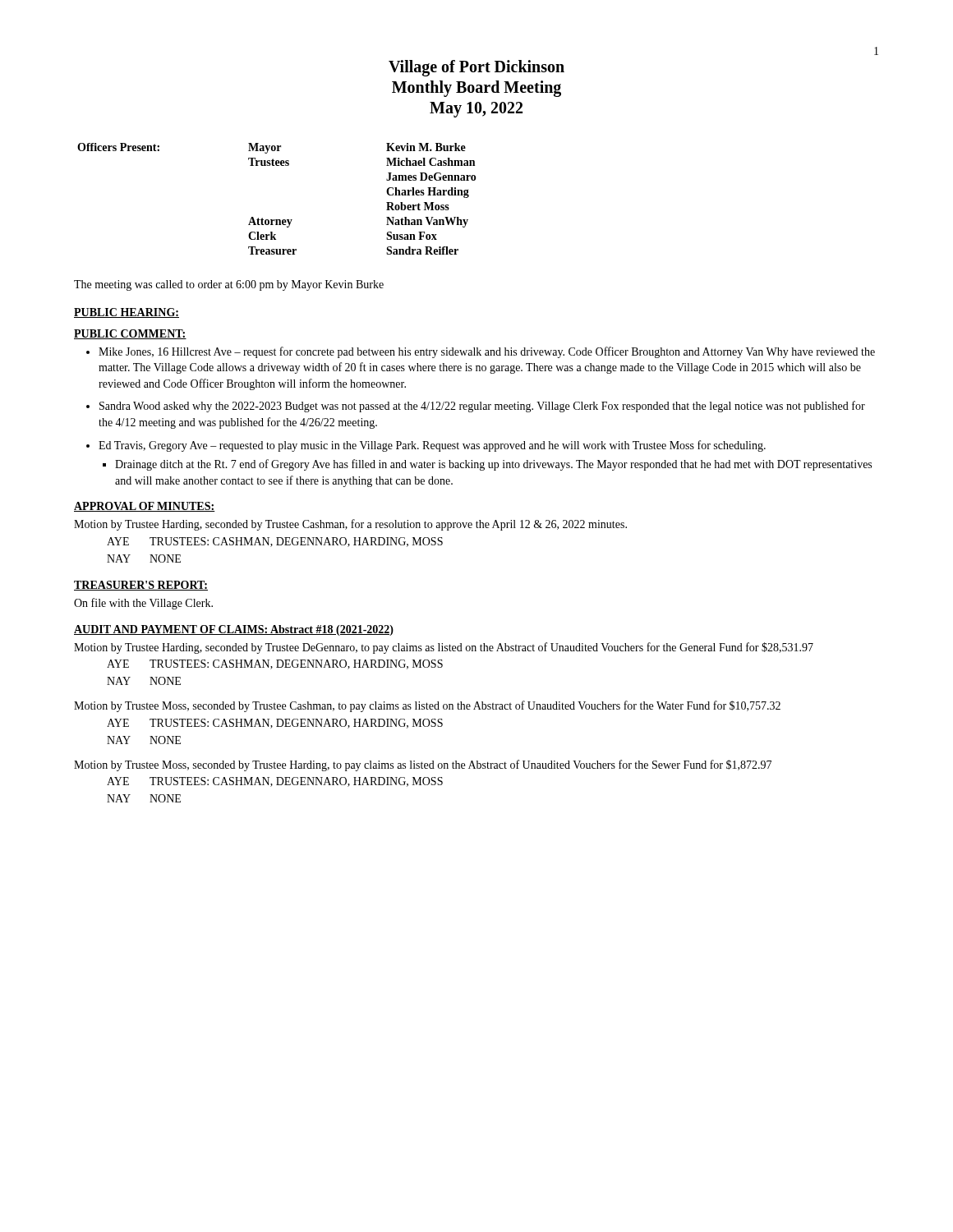Find a table
Viewport: 953px width, 1232px height.
tap(476, 200)
